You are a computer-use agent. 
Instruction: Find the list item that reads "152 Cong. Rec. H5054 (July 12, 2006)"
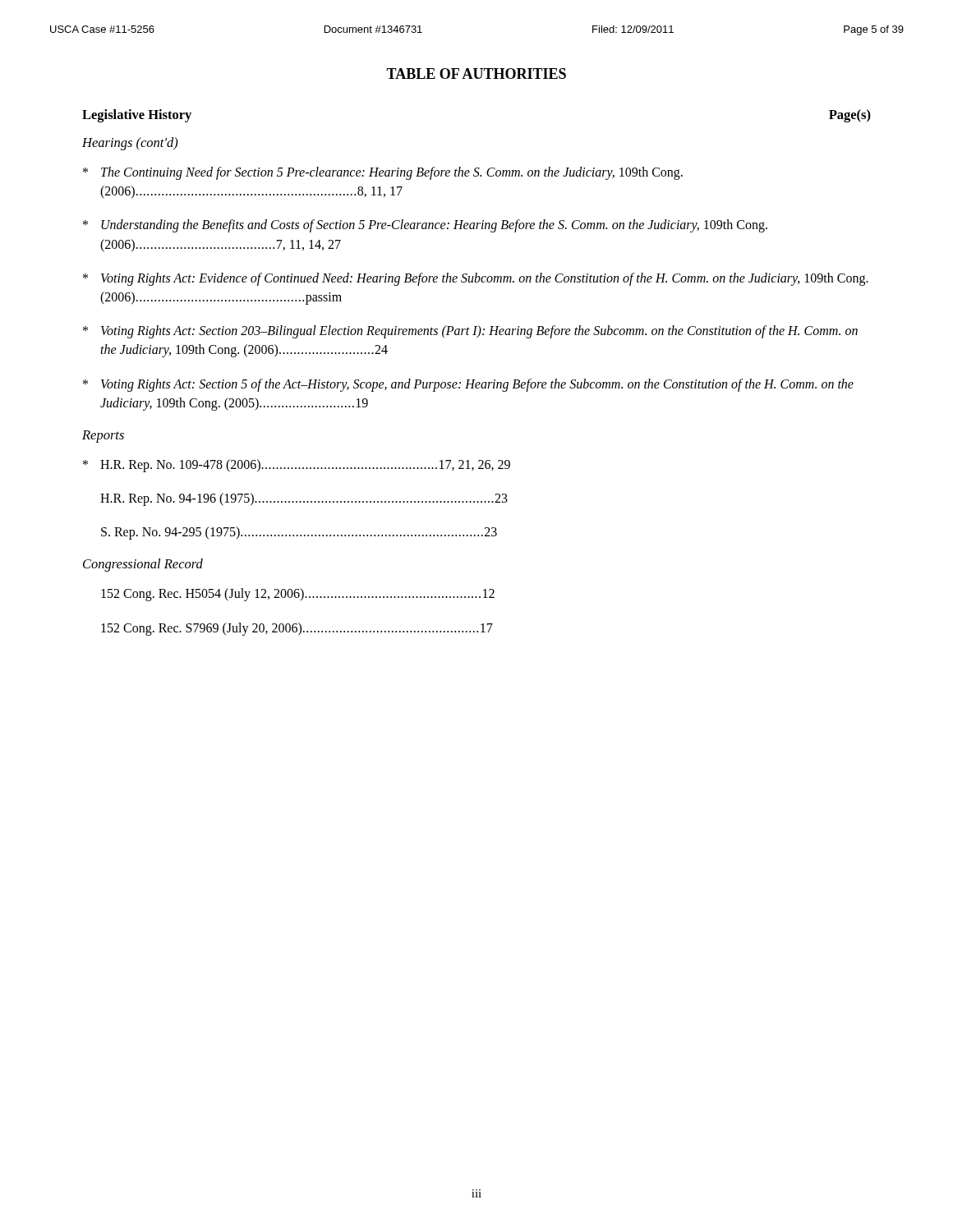click(298, 594)
